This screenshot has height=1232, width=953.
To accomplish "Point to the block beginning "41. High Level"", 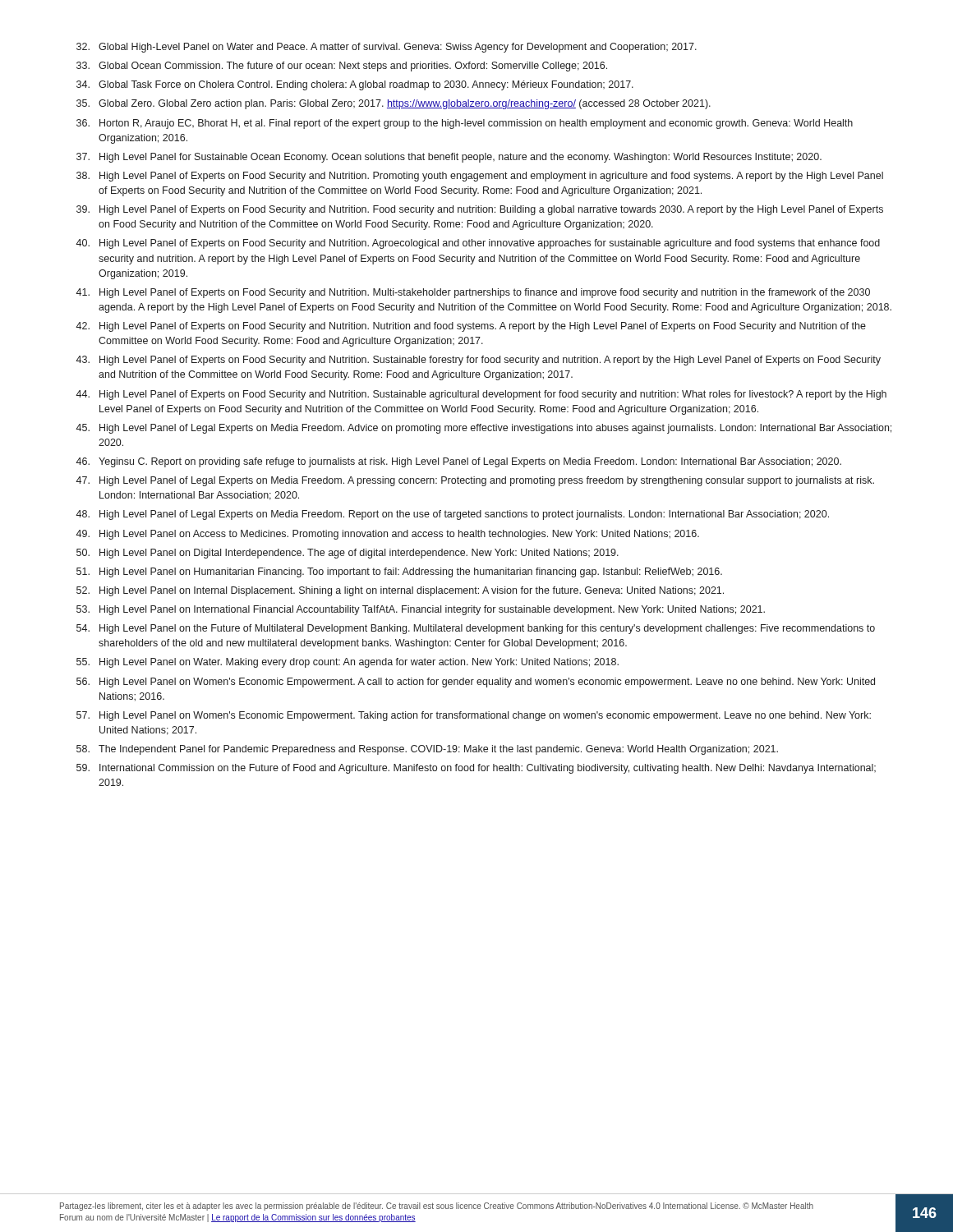I will coord(476,300).
